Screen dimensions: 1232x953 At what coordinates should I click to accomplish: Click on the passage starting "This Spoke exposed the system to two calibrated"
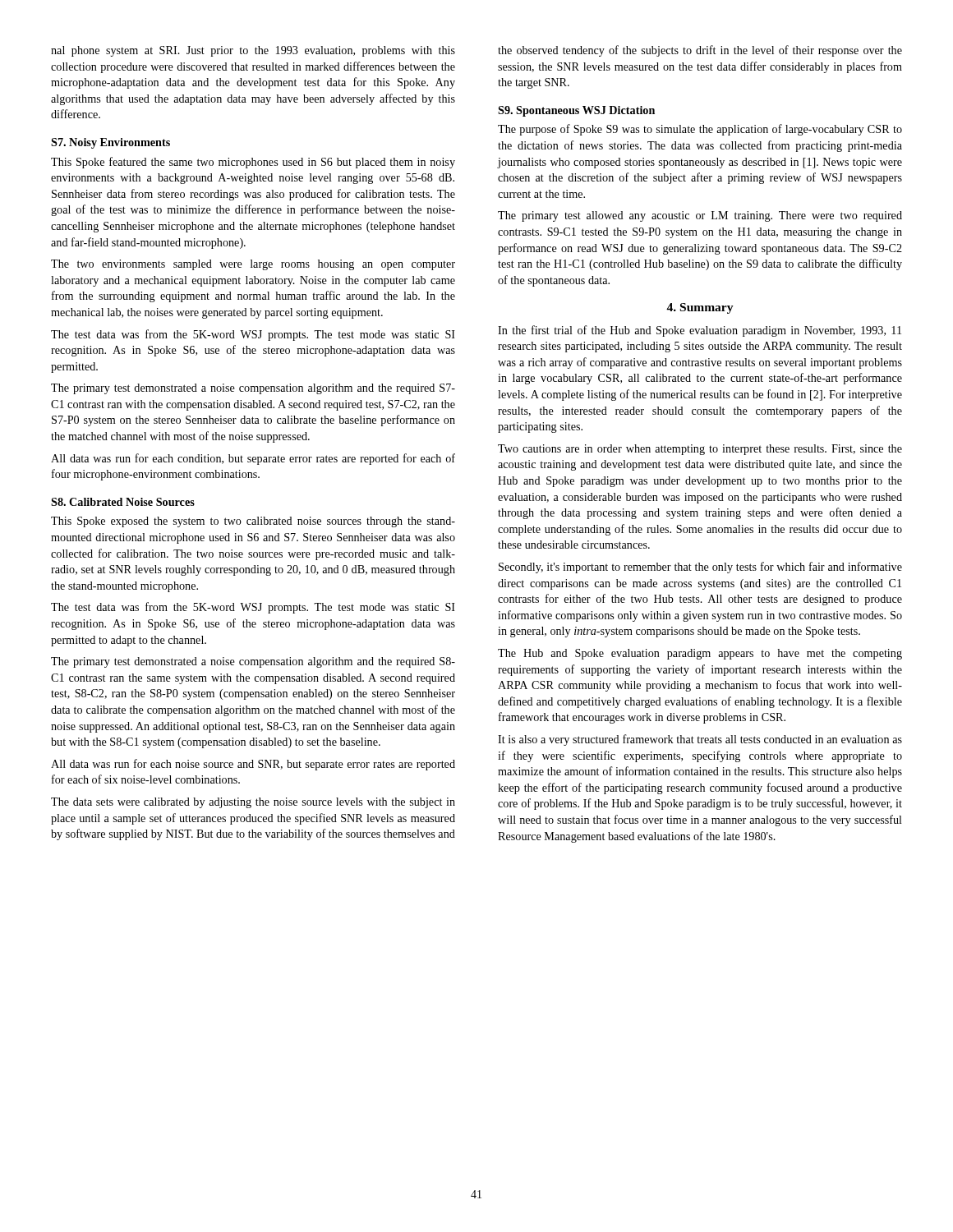253,554
